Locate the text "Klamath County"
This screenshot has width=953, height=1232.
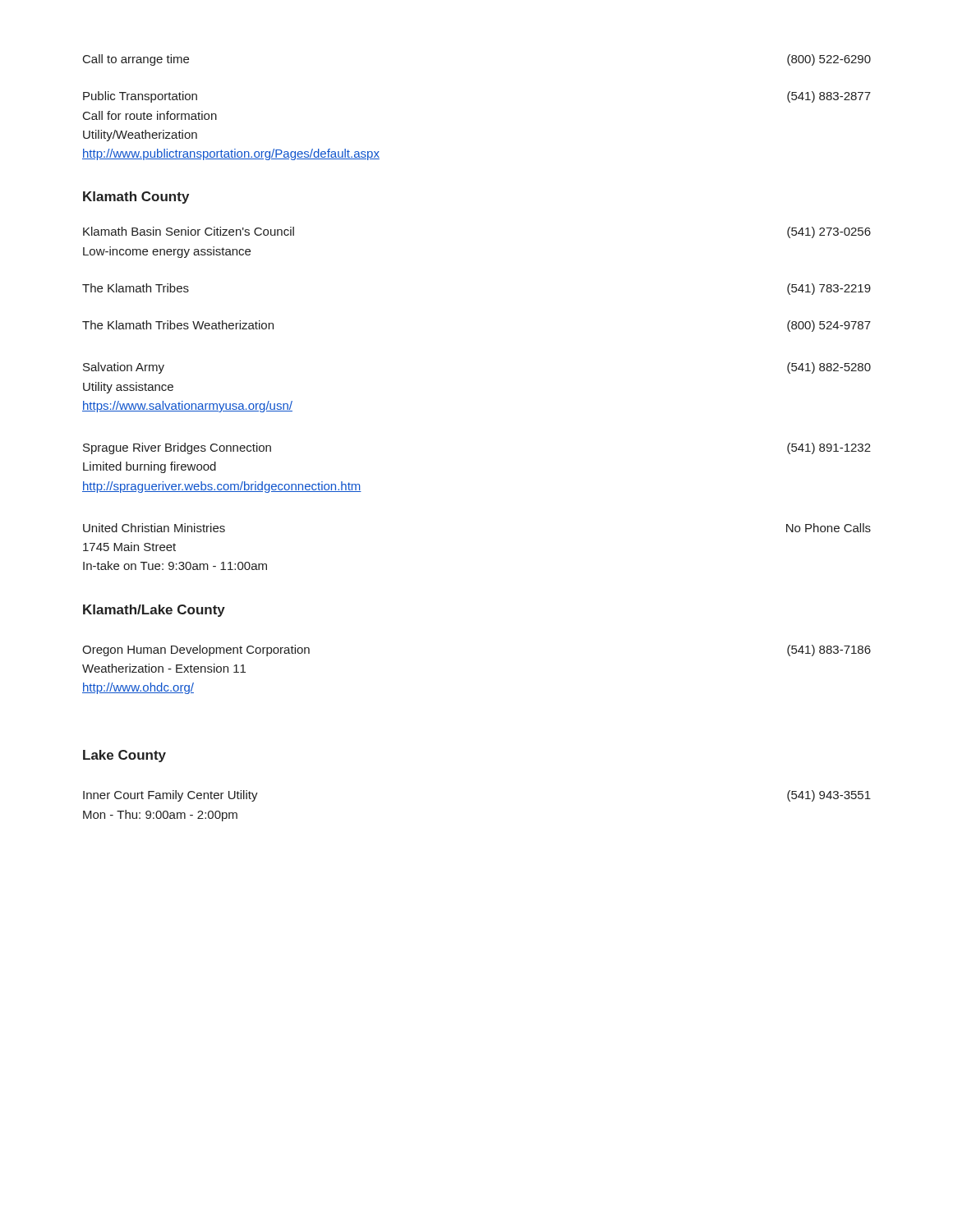[136, 197]
